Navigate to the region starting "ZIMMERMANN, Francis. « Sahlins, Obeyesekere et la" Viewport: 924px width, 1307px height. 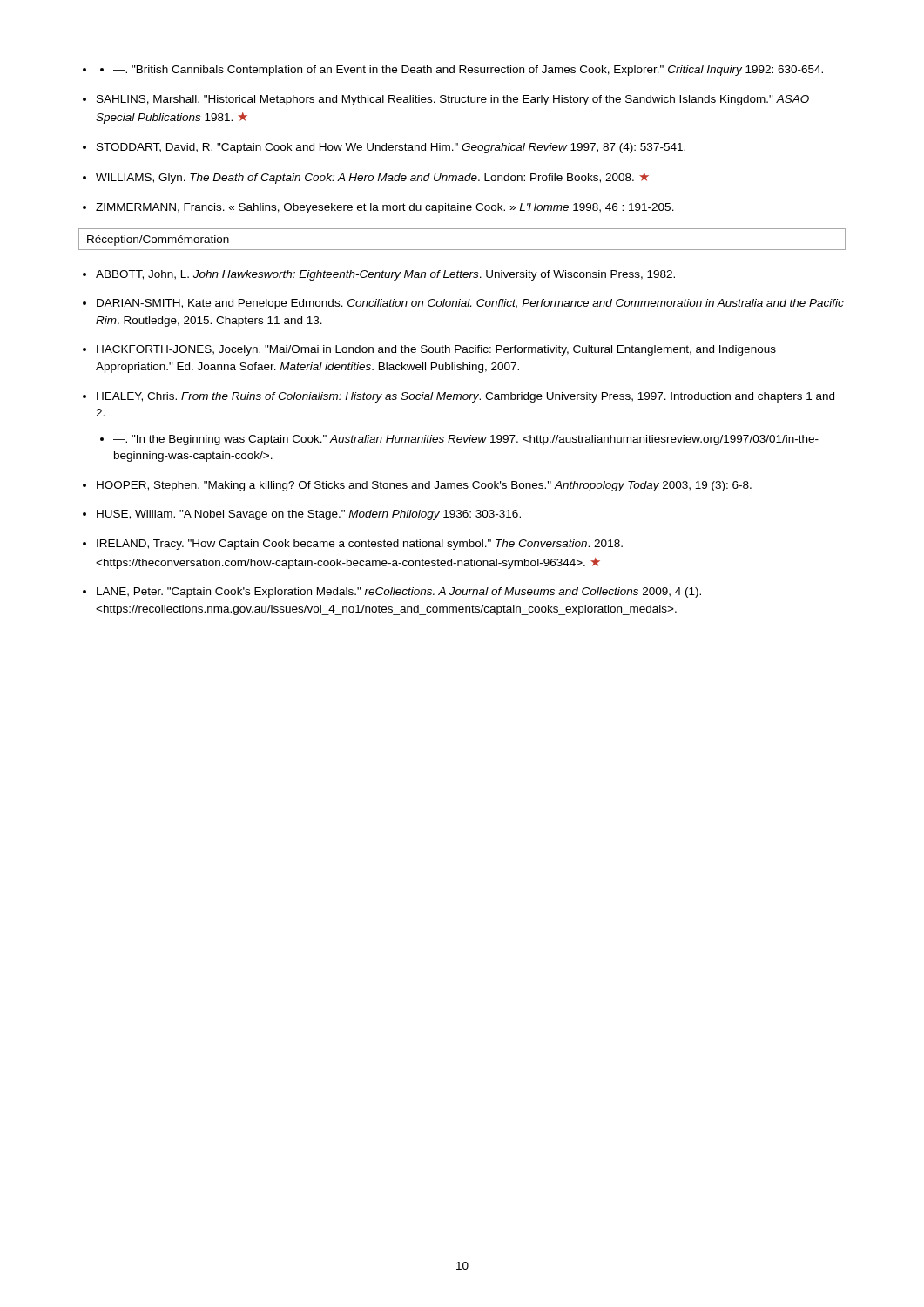click(x=385, y=207)
